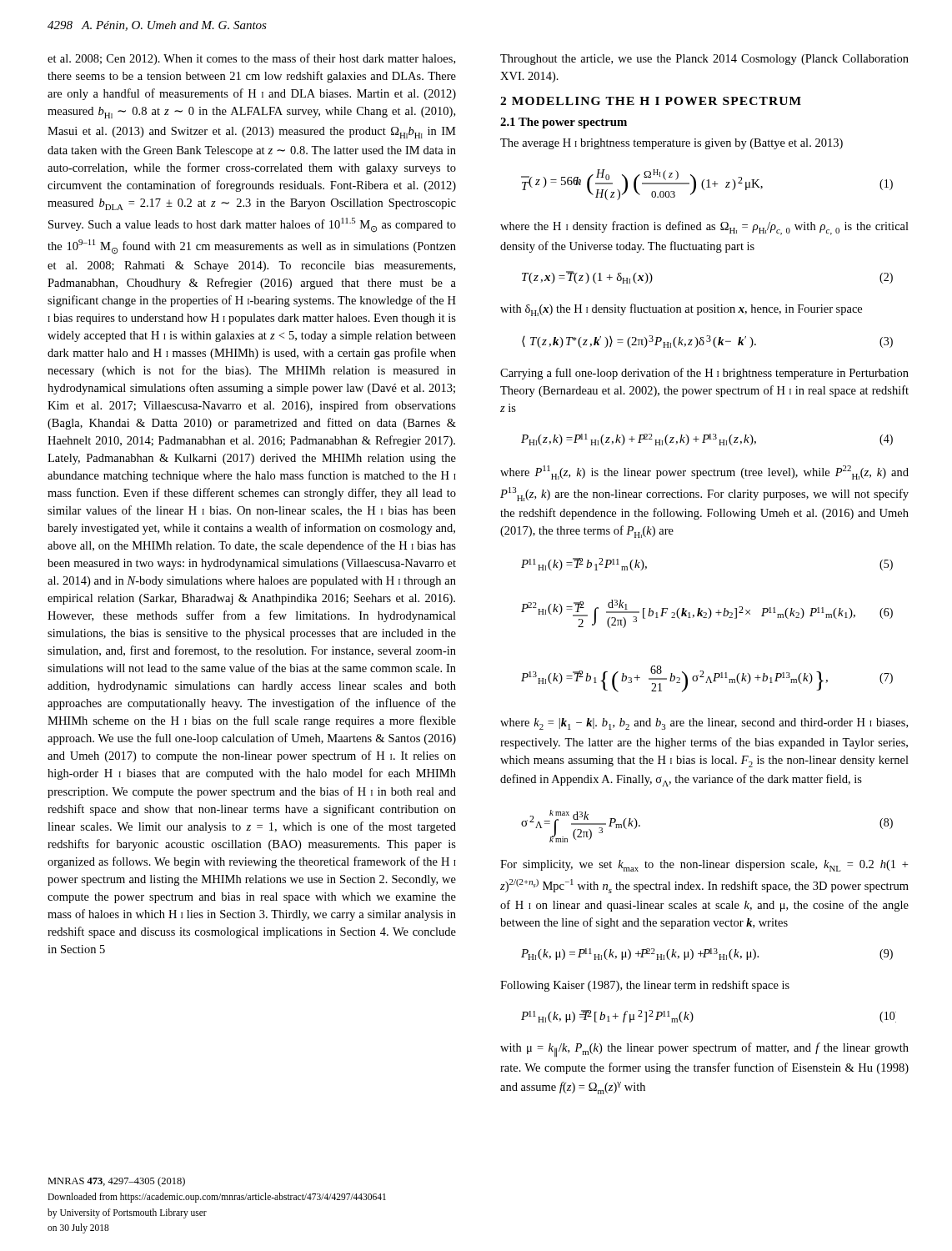
Task: Navigate to the text block starting "with μ ="
Action: (x=704, y=1069)
